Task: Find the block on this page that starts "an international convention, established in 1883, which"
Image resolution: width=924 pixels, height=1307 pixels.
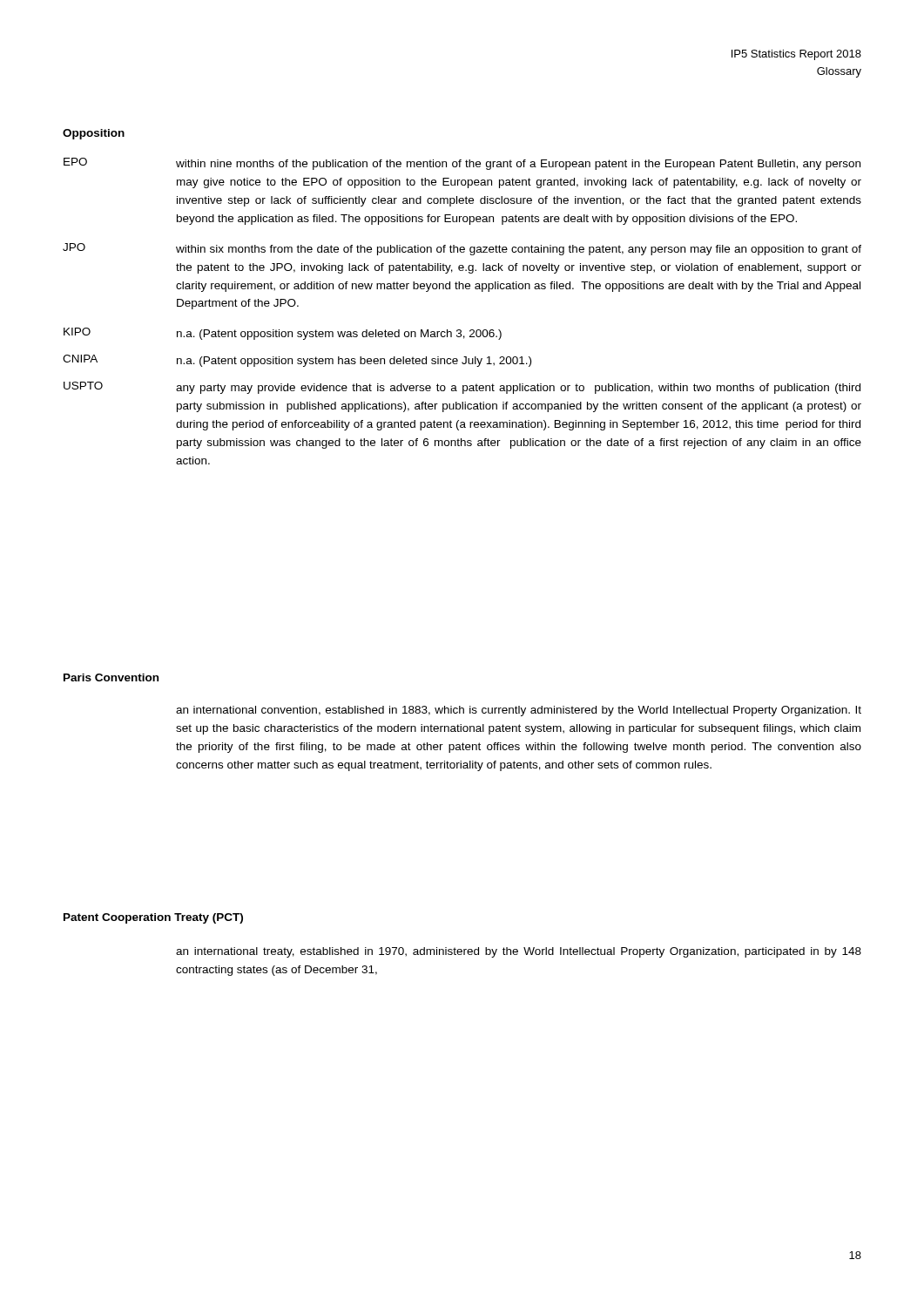Action: [519, 737]
